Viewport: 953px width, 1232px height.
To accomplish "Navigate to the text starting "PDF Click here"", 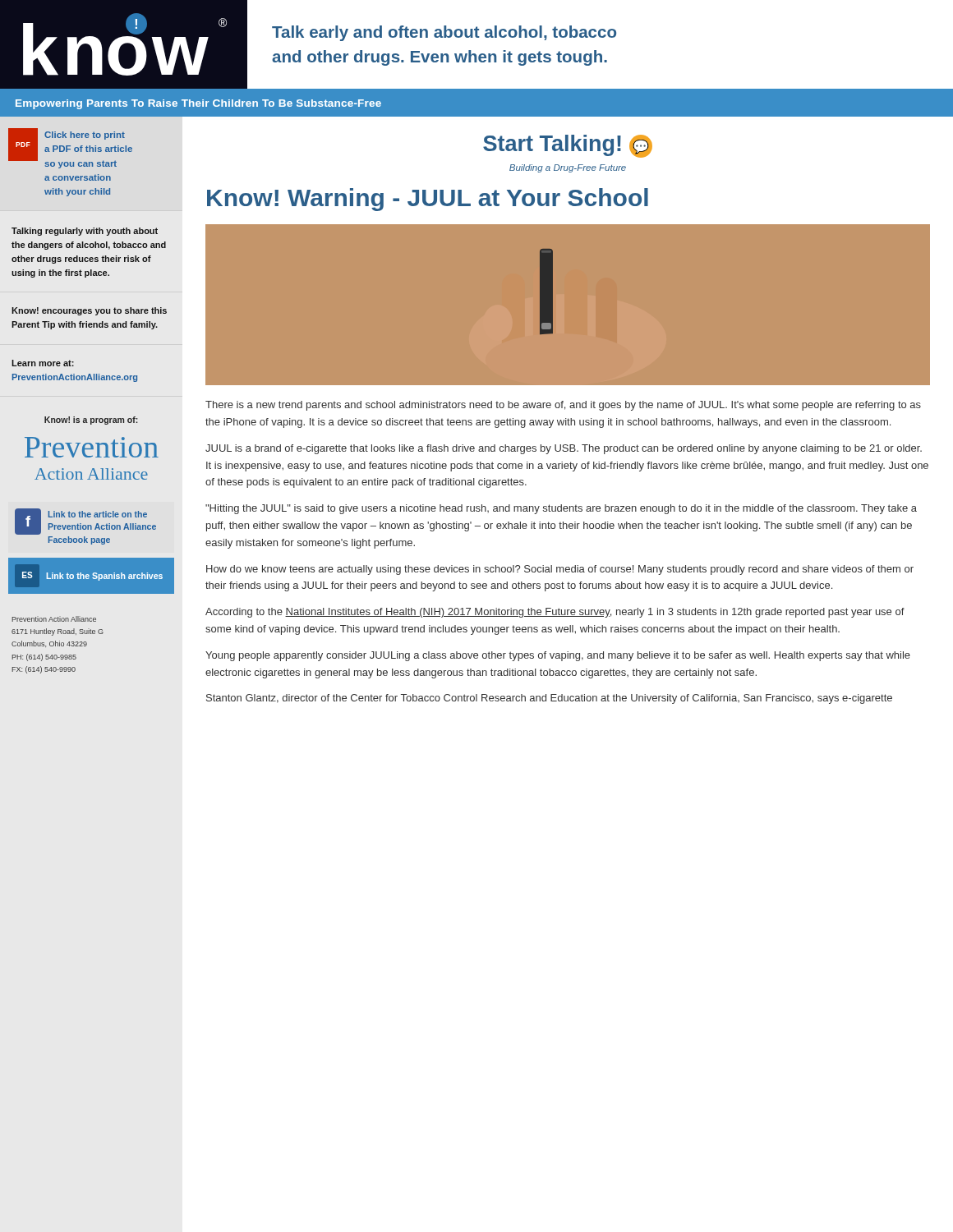I will [x=70, y=164].
